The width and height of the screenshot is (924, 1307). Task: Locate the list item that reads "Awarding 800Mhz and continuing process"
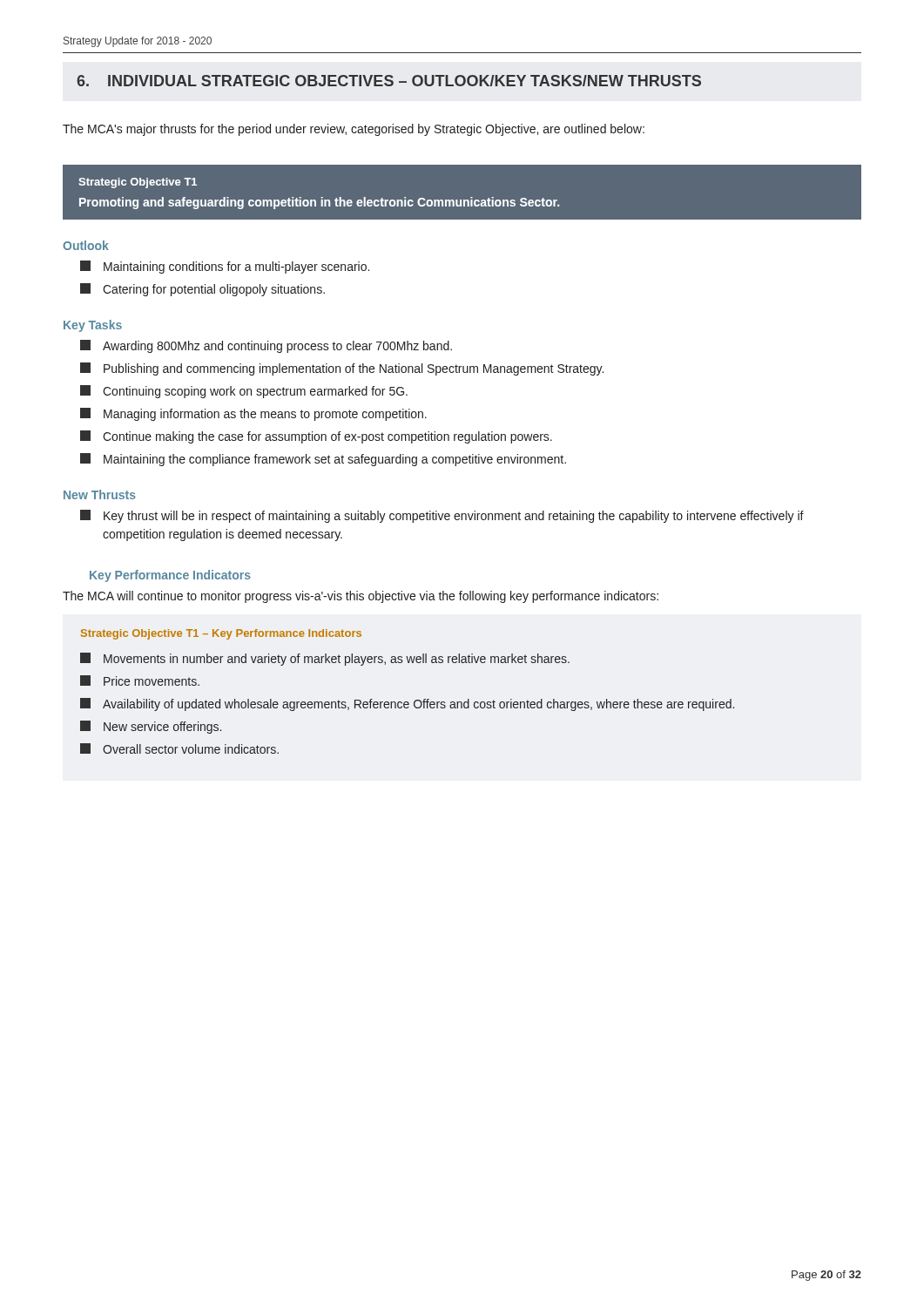click(x=462, y=346)
